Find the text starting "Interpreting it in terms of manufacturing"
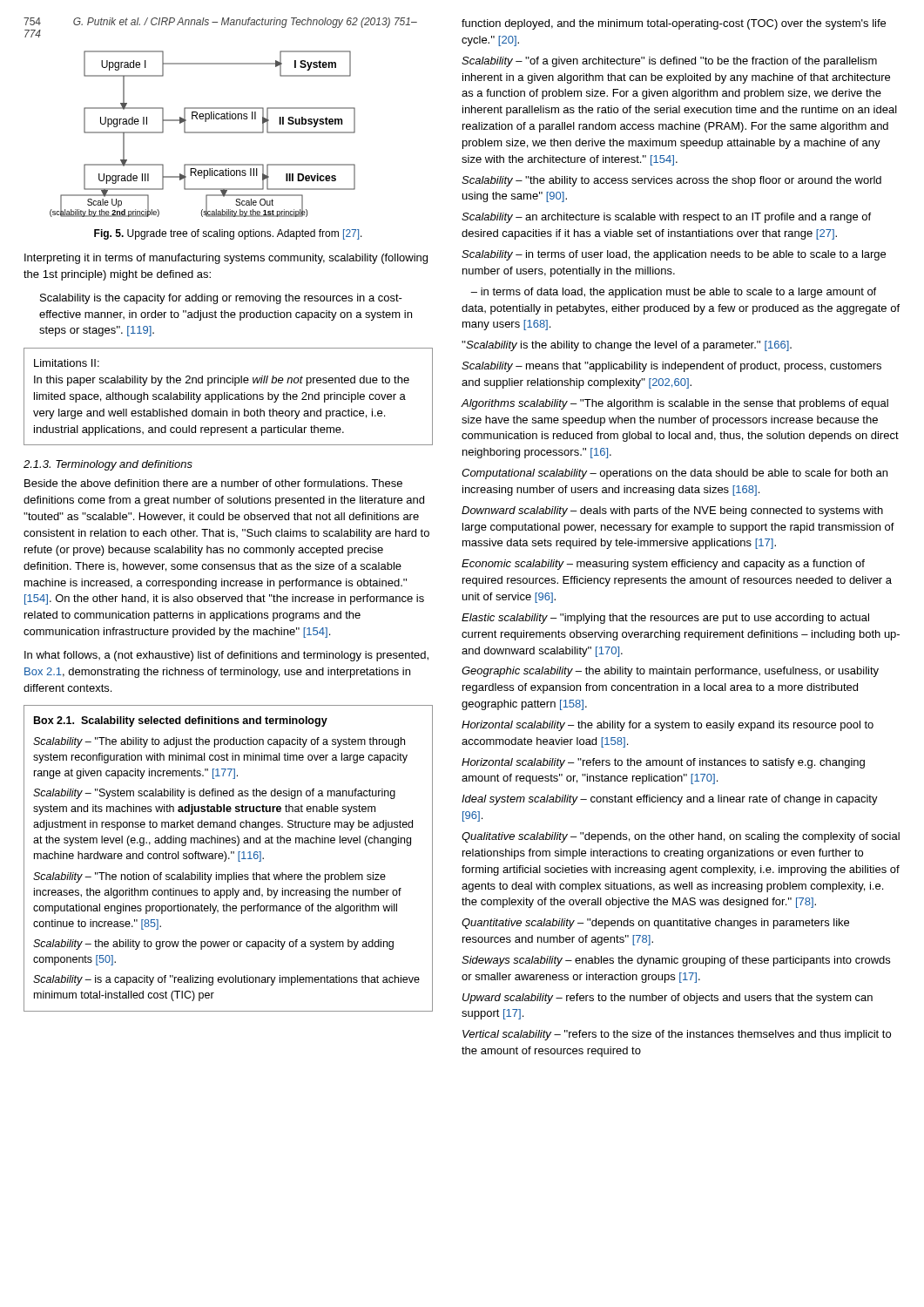 pyautogui.click(x=226, y=266)
